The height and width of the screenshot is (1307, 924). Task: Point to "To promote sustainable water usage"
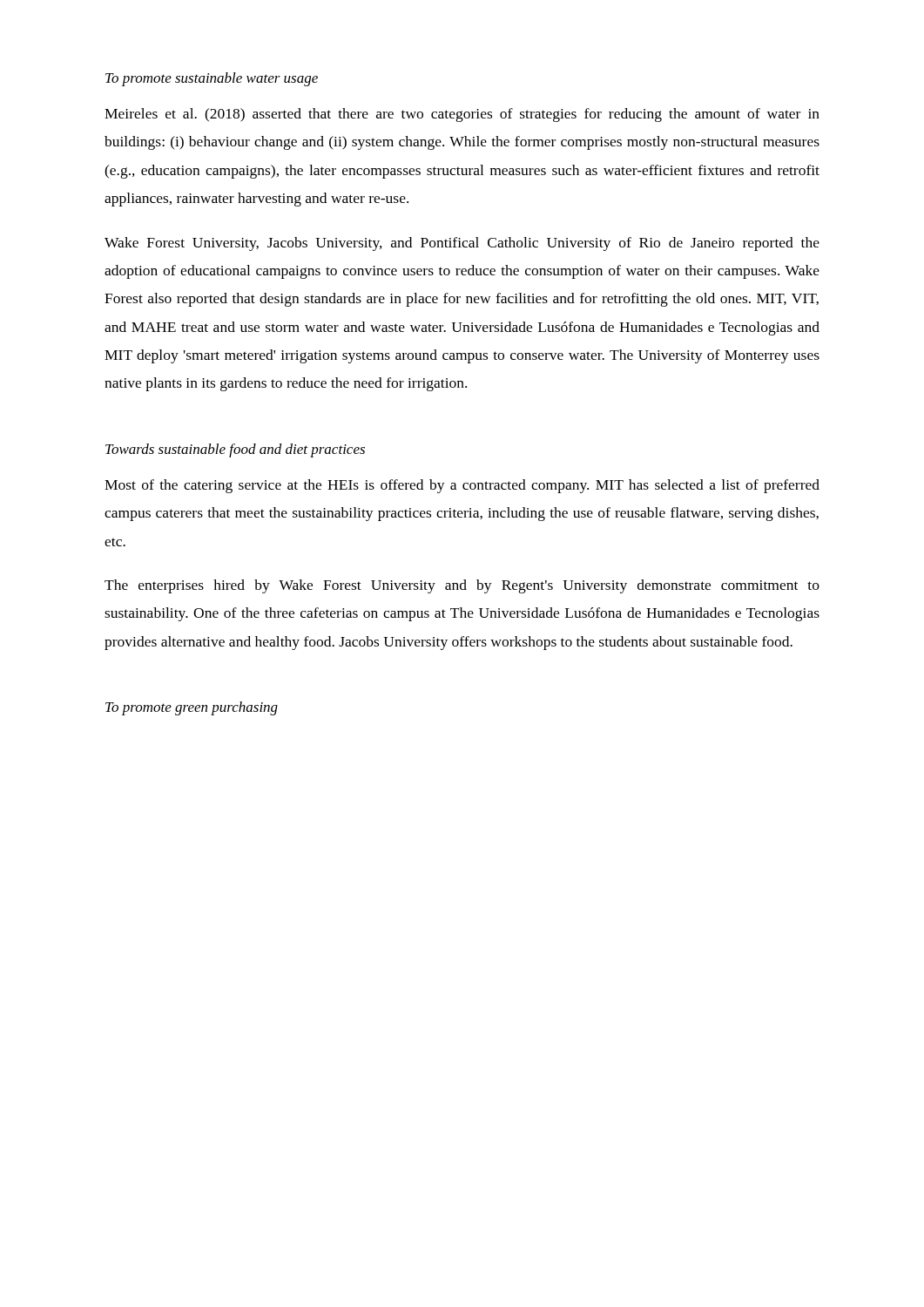pyautogui.click(x=211, y=78)
